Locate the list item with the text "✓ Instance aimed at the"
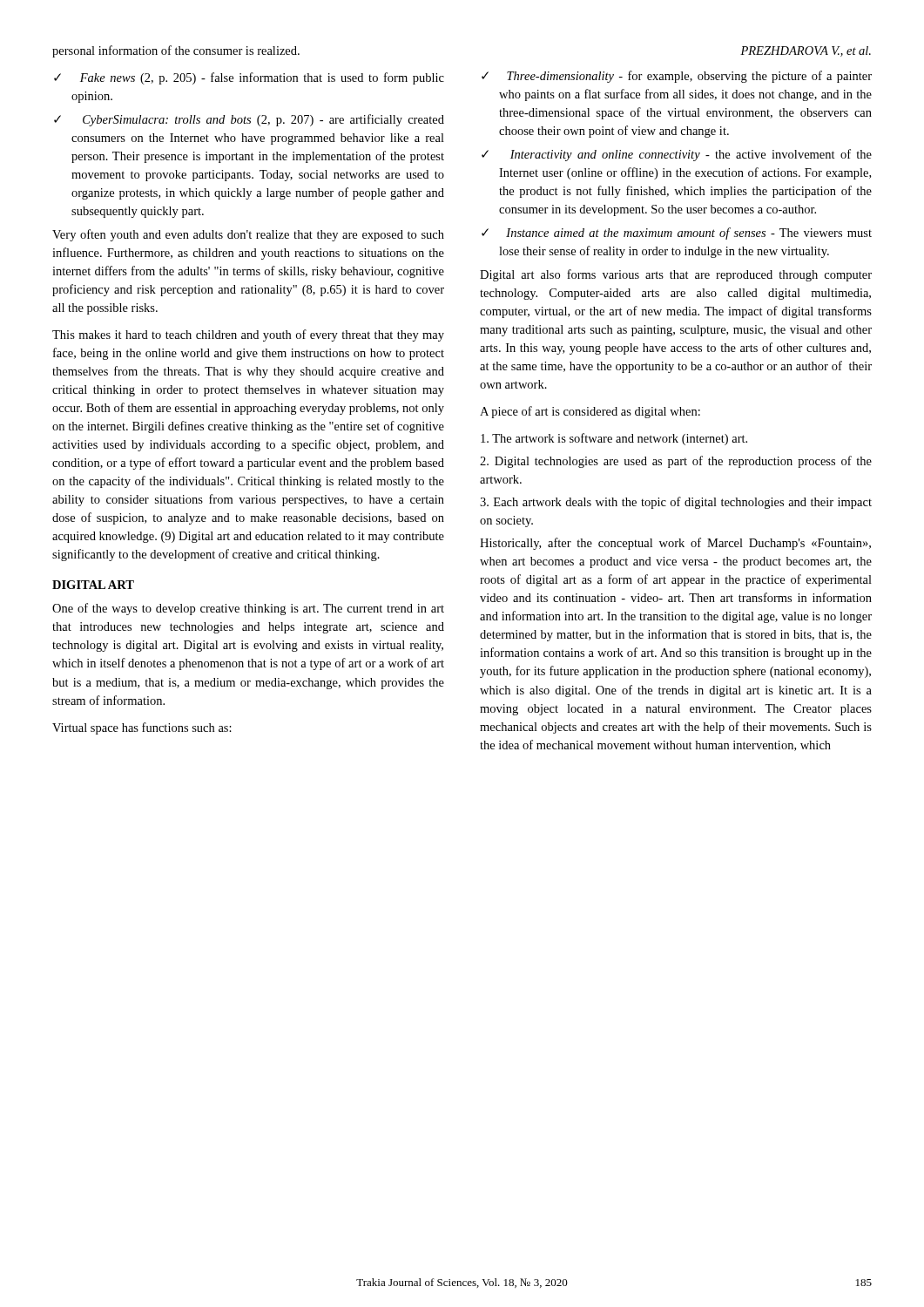This screenshot has width=924, height=1307. tap(676, 242)
